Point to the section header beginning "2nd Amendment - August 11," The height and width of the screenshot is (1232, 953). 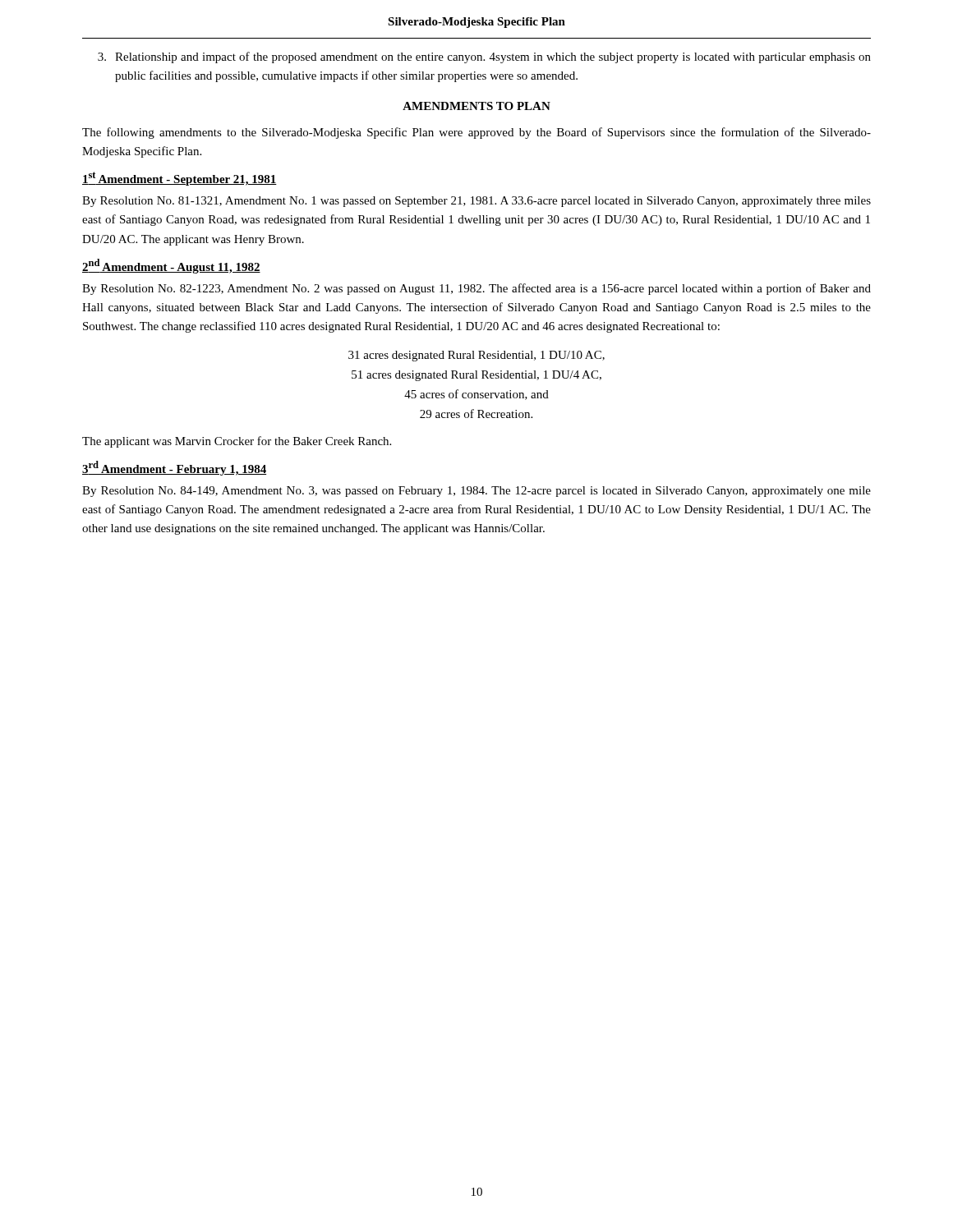pyautogui.click(x=171, y=265)
